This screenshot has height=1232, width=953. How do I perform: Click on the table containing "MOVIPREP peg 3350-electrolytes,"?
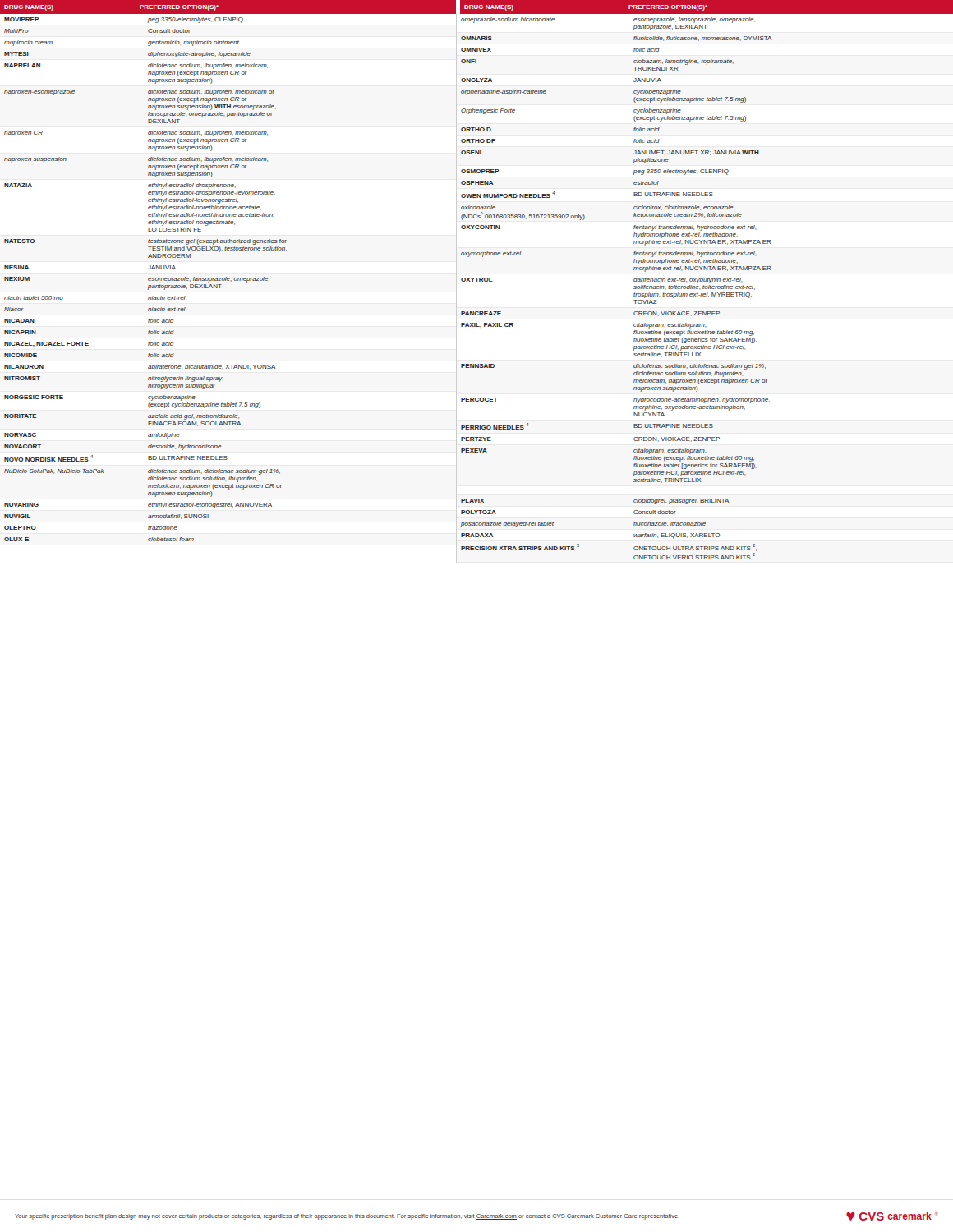coord(476,288)
